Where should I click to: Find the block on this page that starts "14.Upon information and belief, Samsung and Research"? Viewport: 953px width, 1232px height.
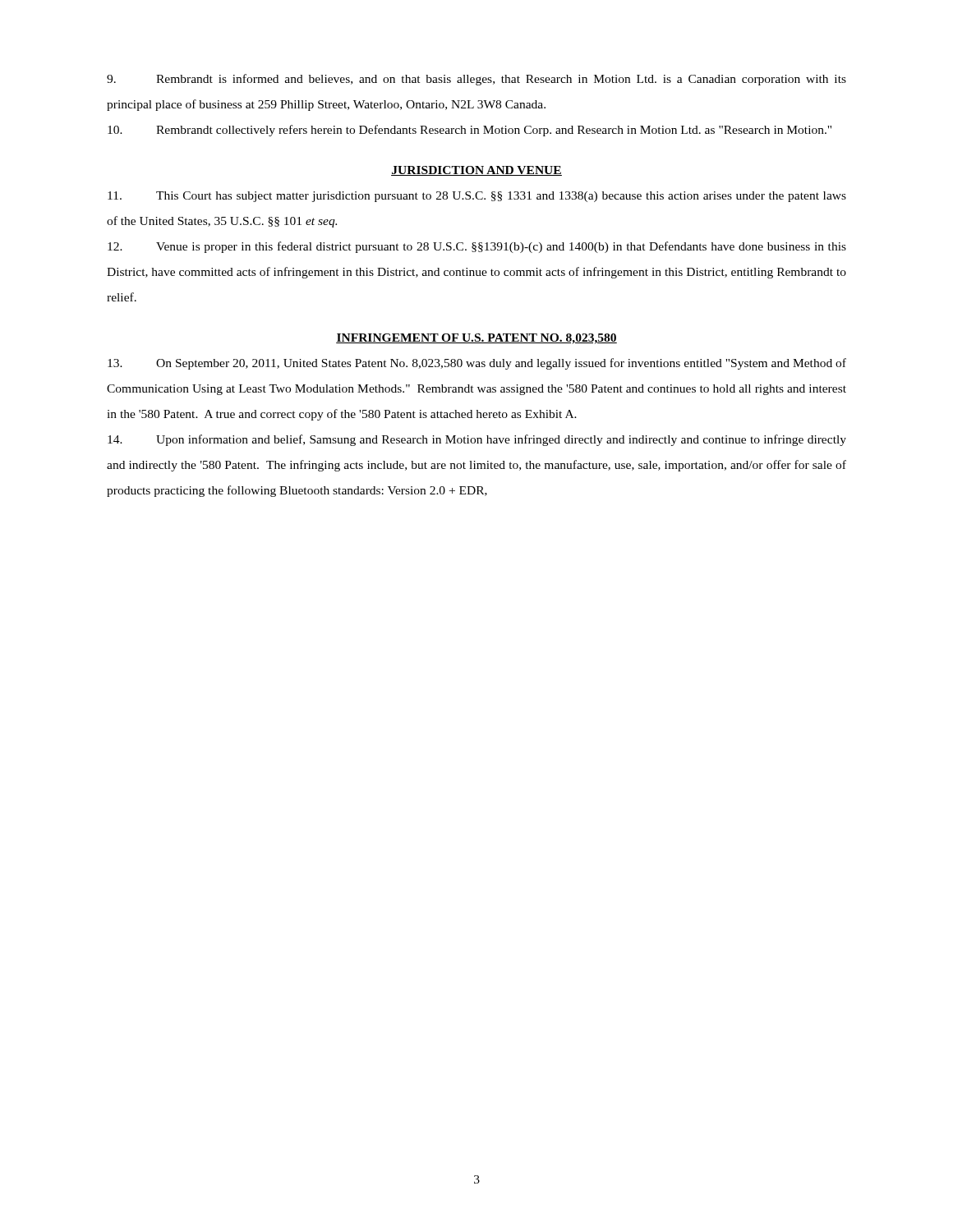(x=476, y=462)
